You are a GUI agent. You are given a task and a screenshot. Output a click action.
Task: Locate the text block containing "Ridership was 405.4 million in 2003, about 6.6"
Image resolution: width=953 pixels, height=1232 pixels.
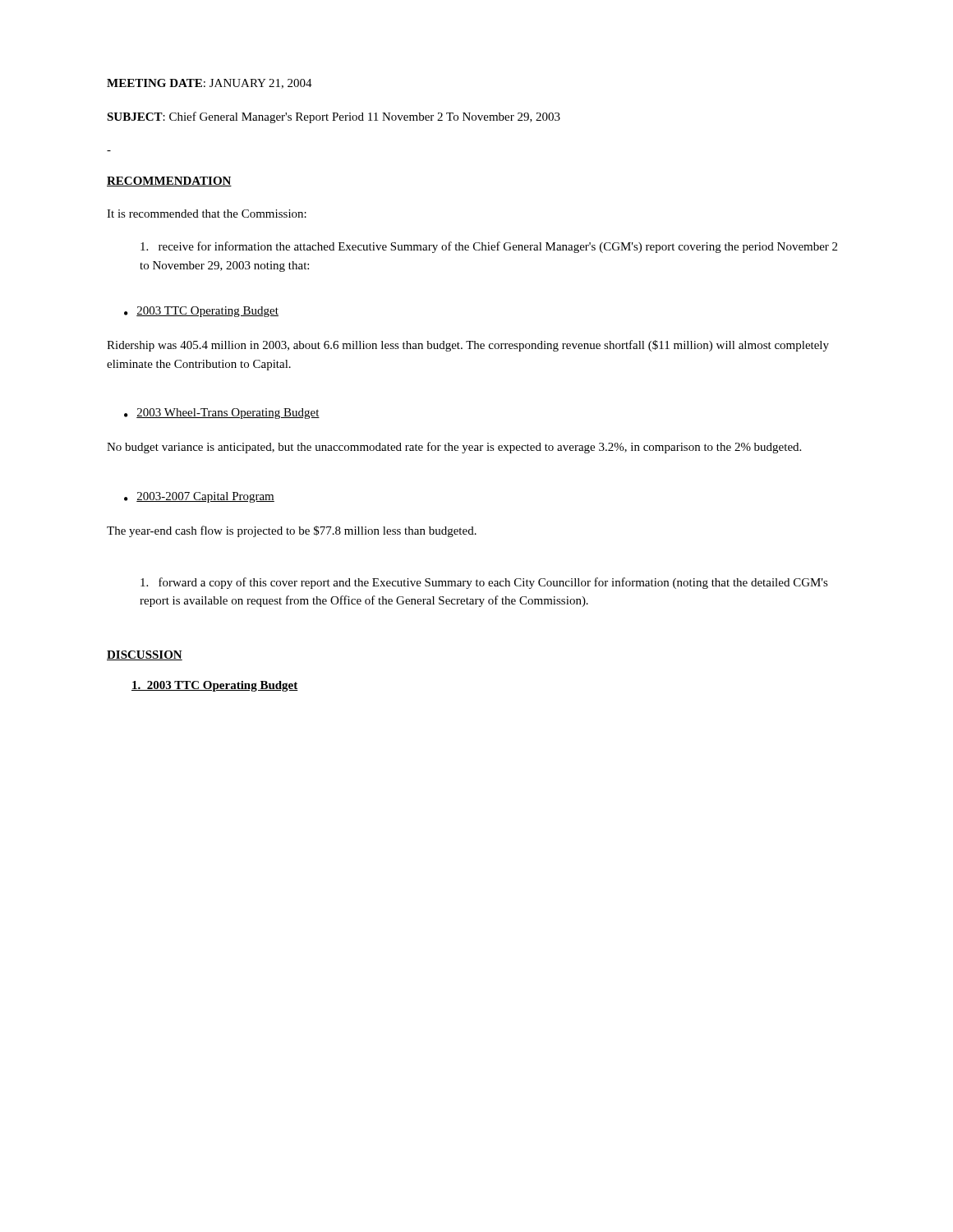[476, 355]
